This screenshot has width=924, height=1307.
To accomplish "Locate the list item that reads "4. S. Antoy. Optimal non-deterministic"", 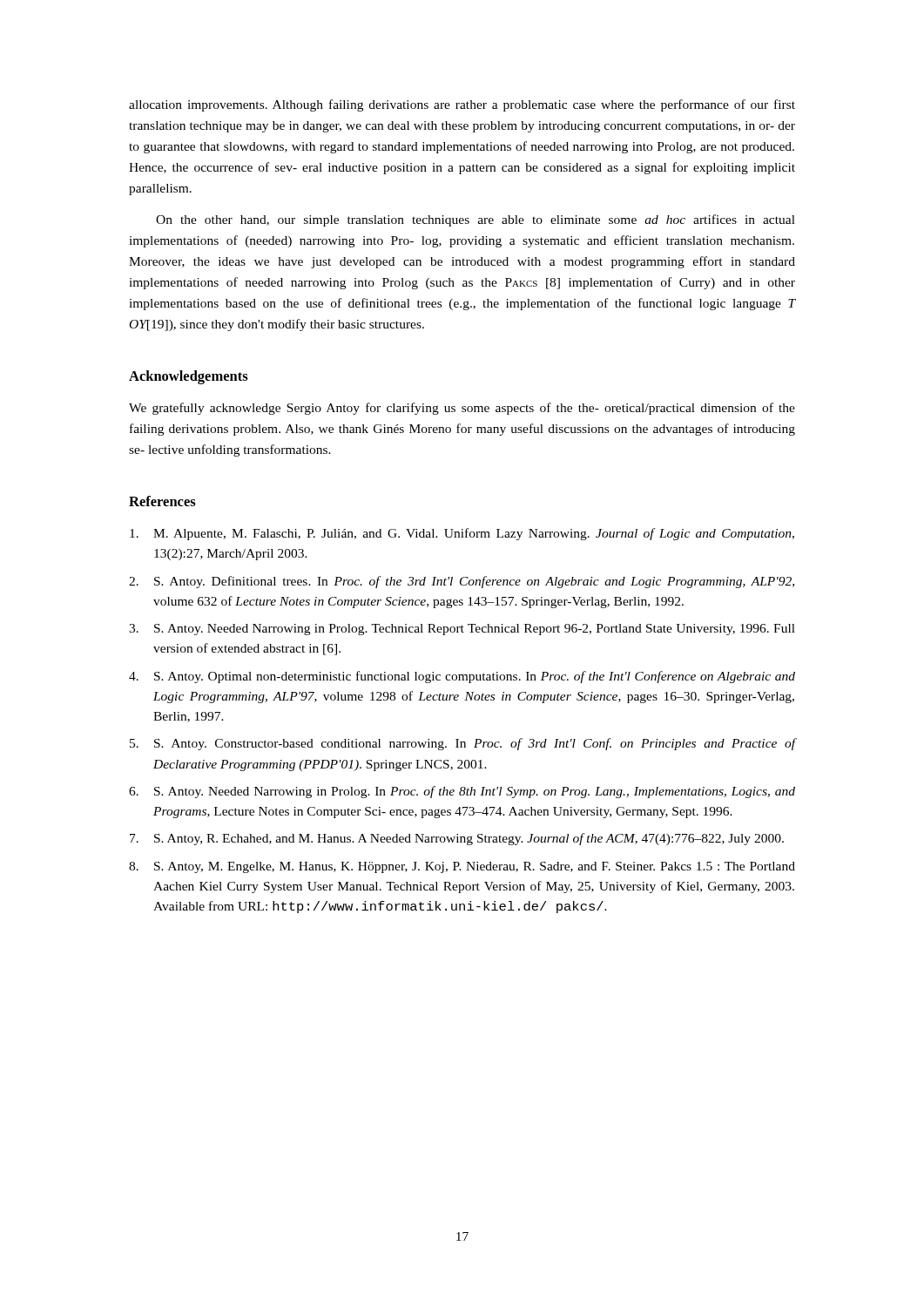I will click(462, 696).
